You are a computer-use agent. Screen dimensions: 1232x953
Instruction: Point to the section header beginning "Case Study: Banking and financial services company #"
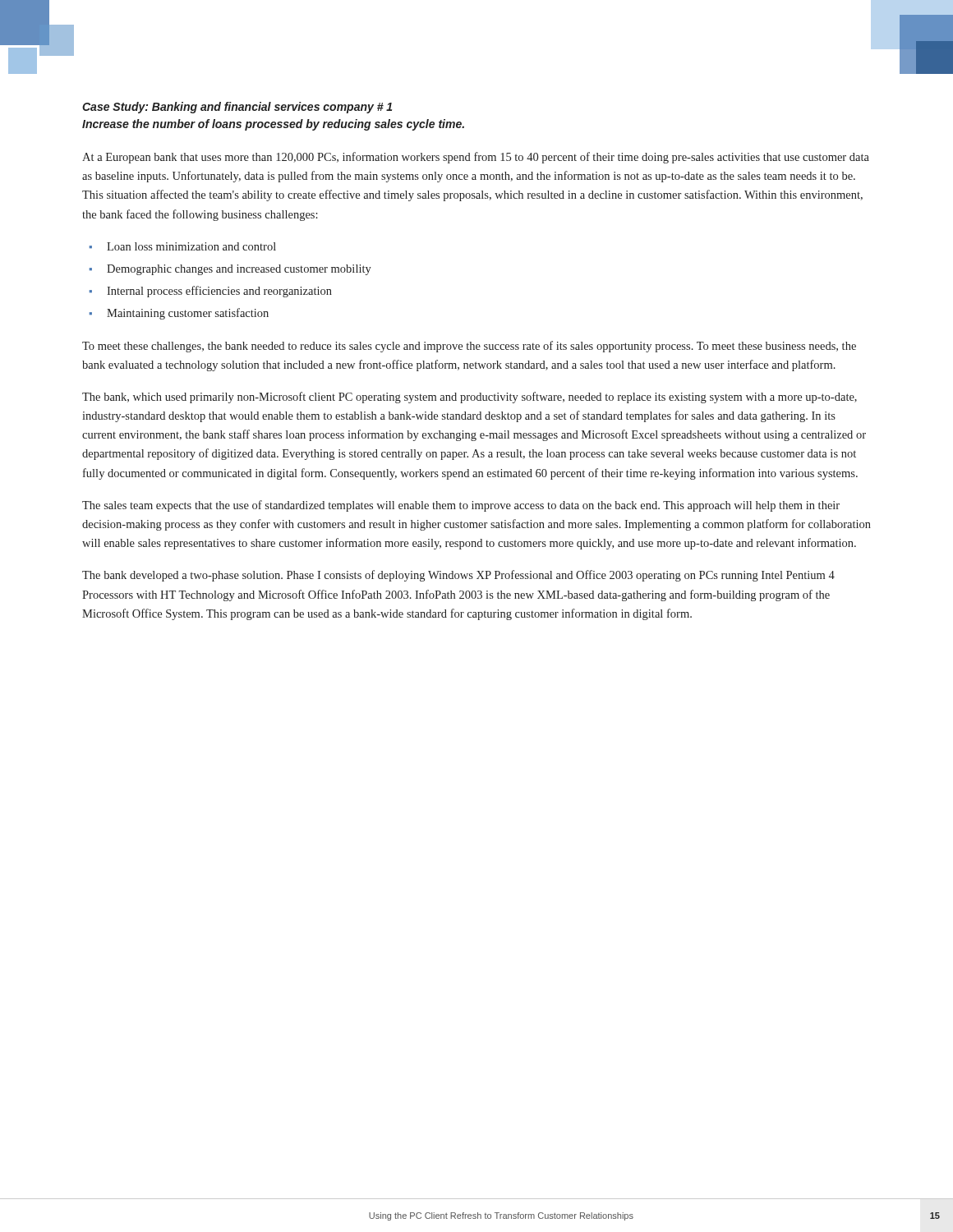click(x=274, y=115)
